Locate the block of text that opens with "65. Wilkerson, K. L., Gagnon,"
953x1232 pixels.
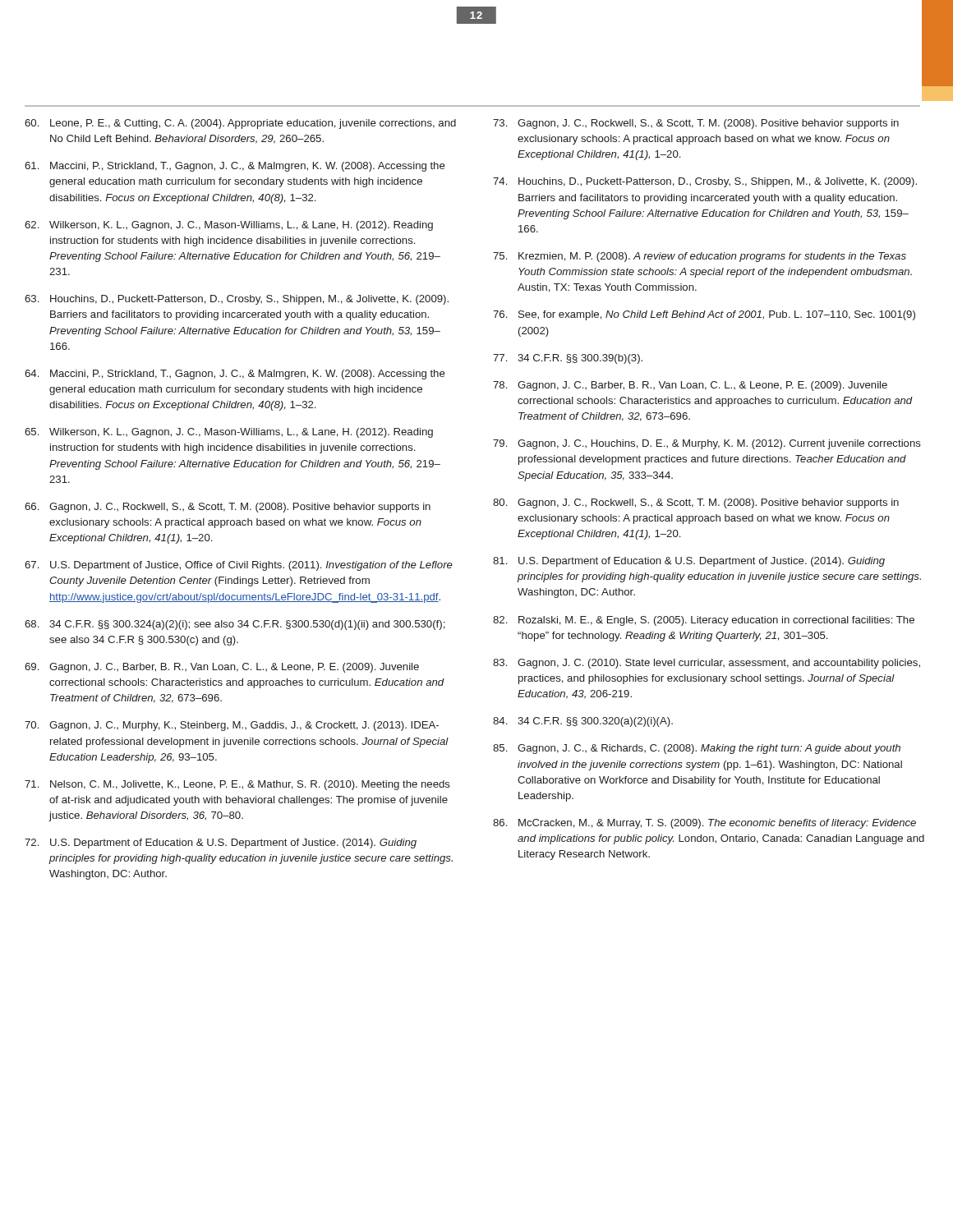click(x=242, y=455)
